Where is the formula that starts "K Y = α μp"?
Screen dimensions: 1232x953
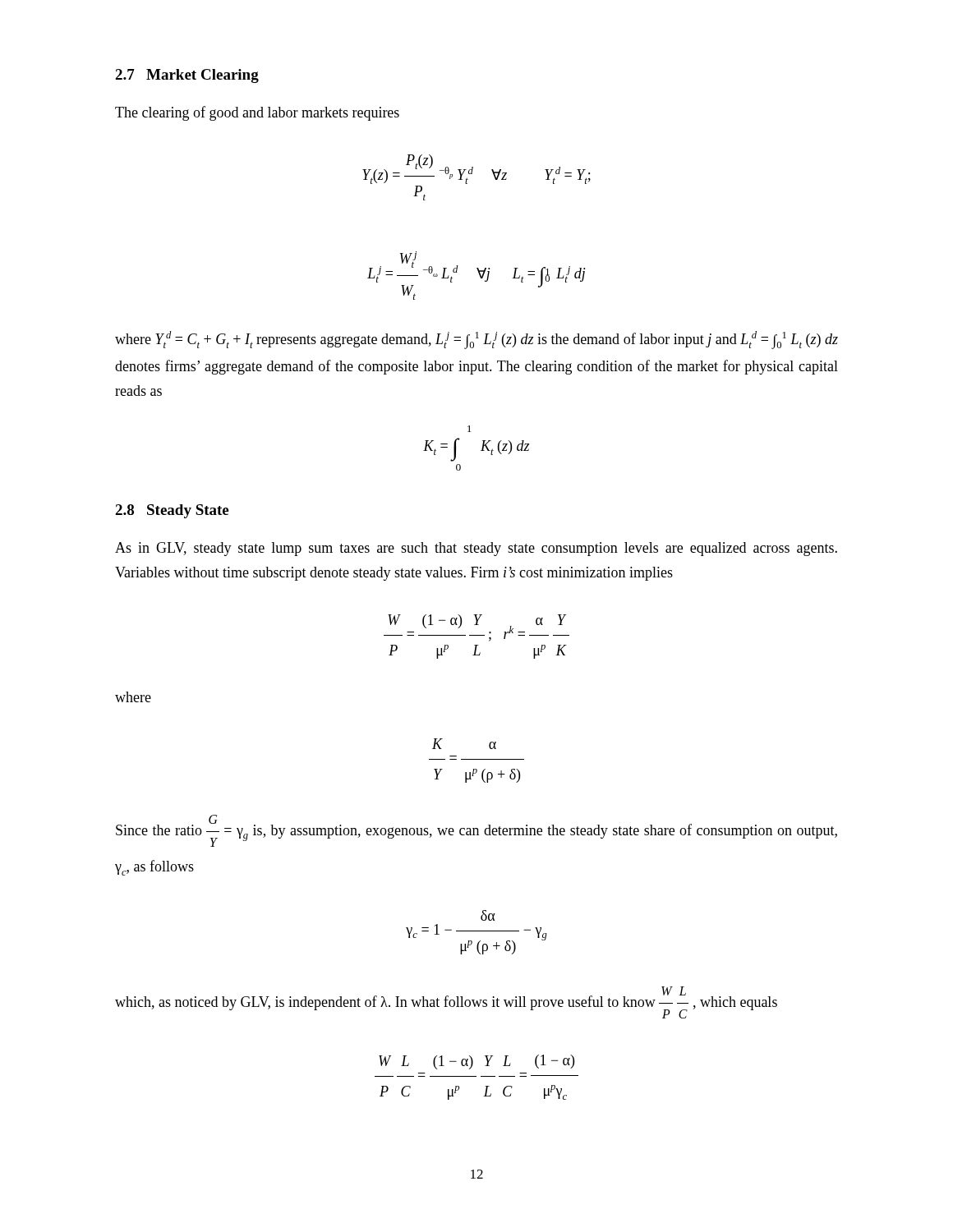[476, 760]
